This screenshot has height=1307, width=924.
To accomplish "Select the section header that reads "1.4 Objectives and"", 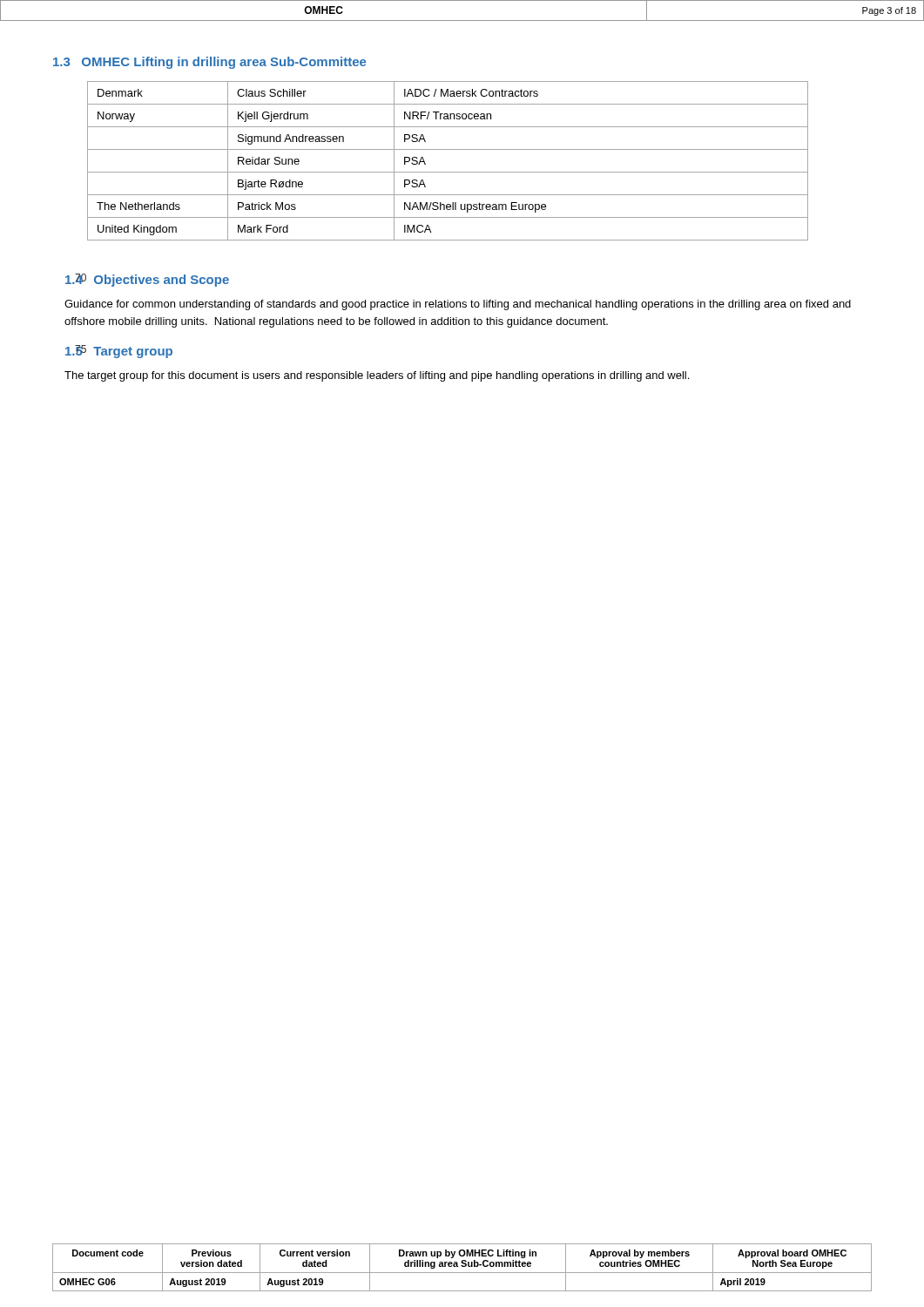I will [147, 279].
